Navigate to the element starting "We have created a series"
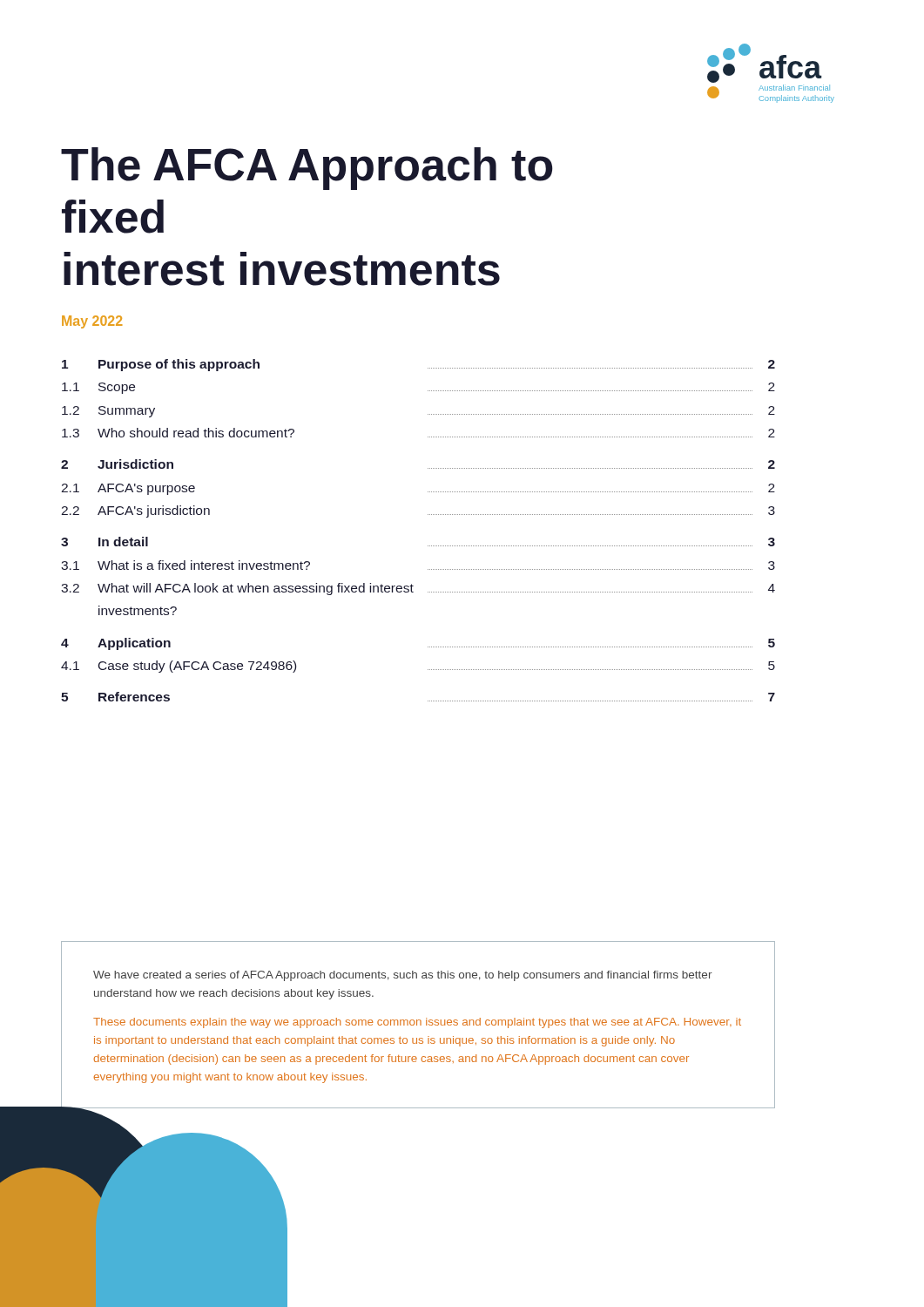 (418, 1026)
